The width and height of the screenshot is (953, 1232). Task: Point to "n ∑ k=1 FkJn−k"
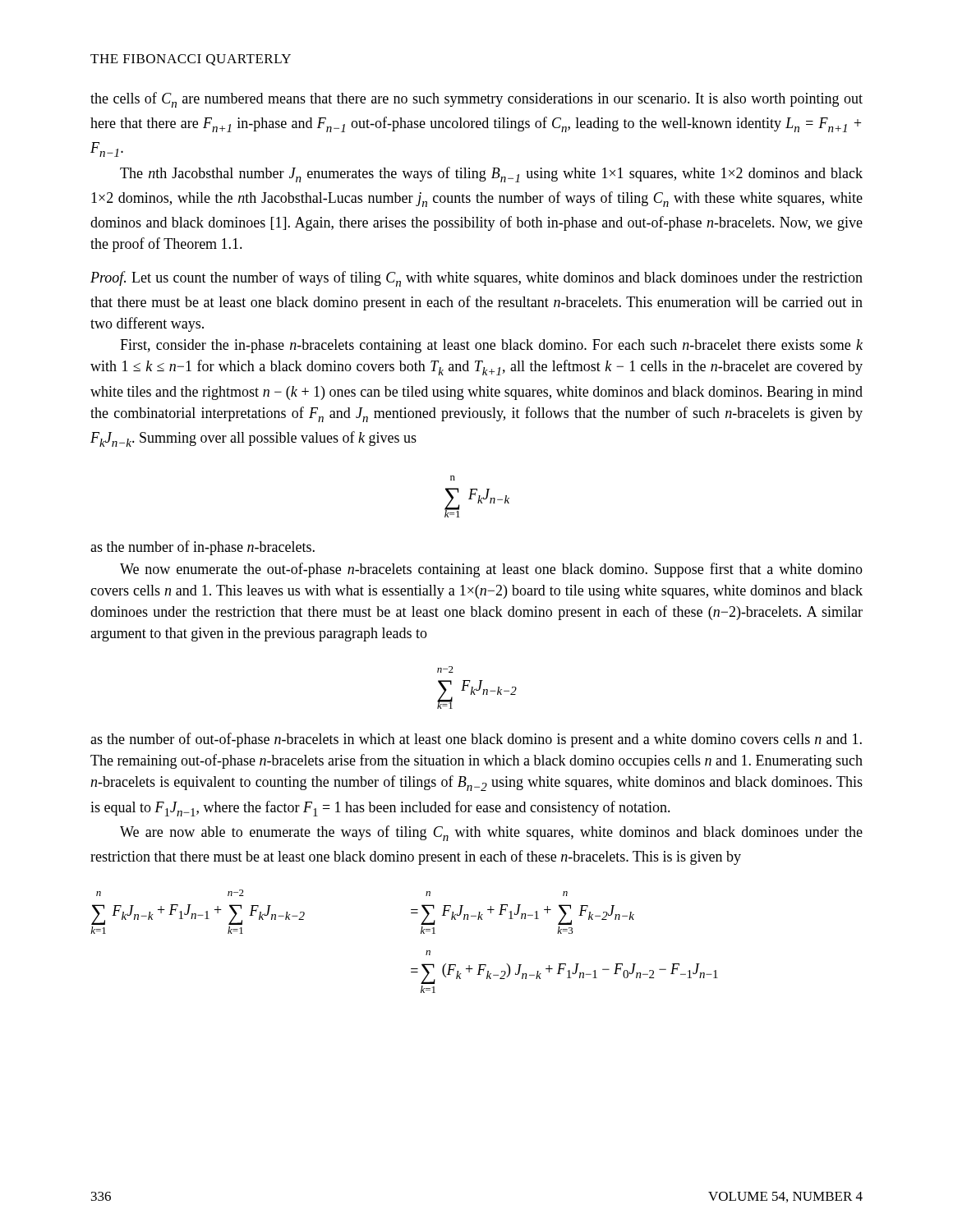(476, 496)
